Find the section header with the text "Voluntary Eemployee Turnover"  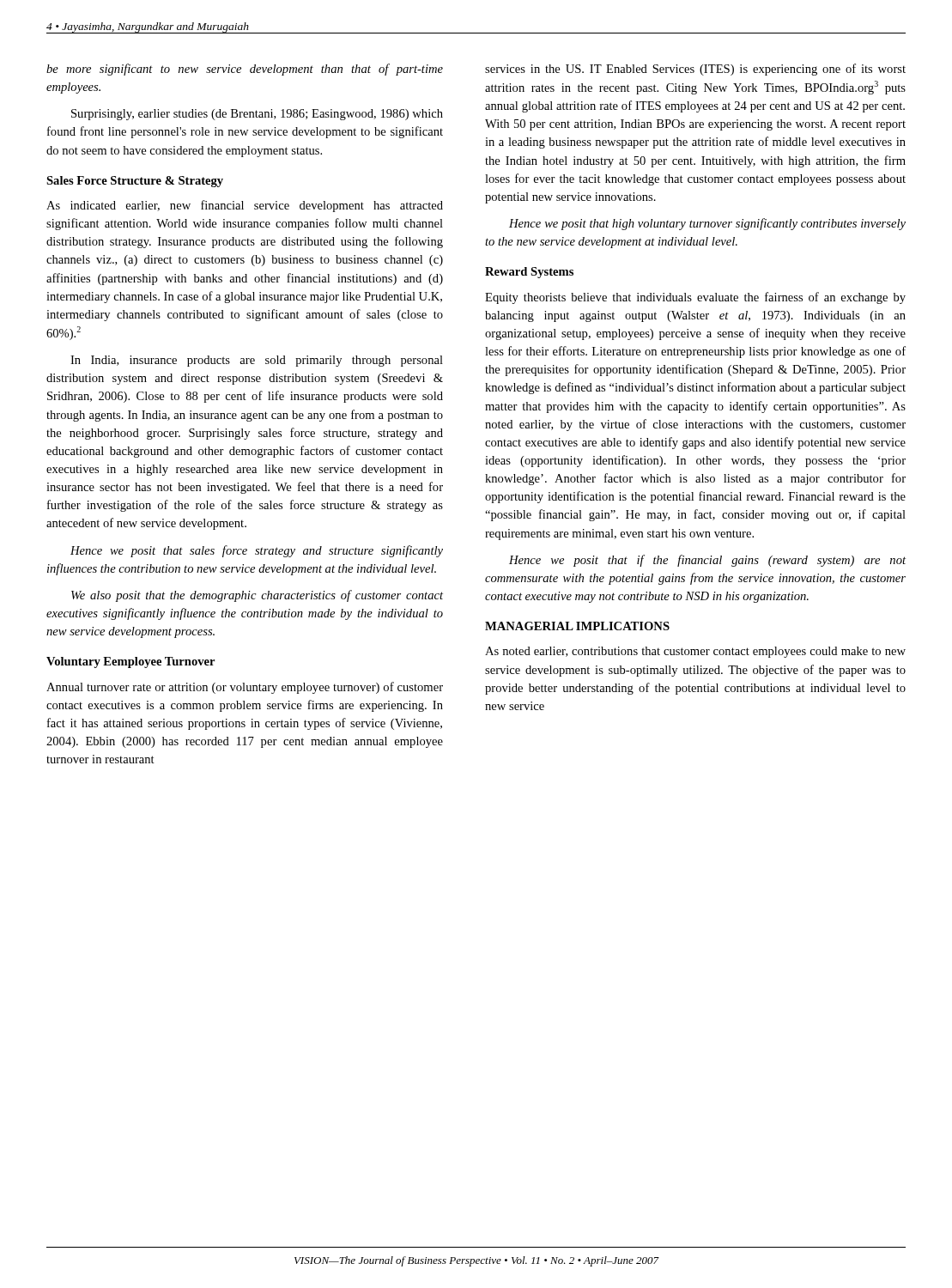131,662
